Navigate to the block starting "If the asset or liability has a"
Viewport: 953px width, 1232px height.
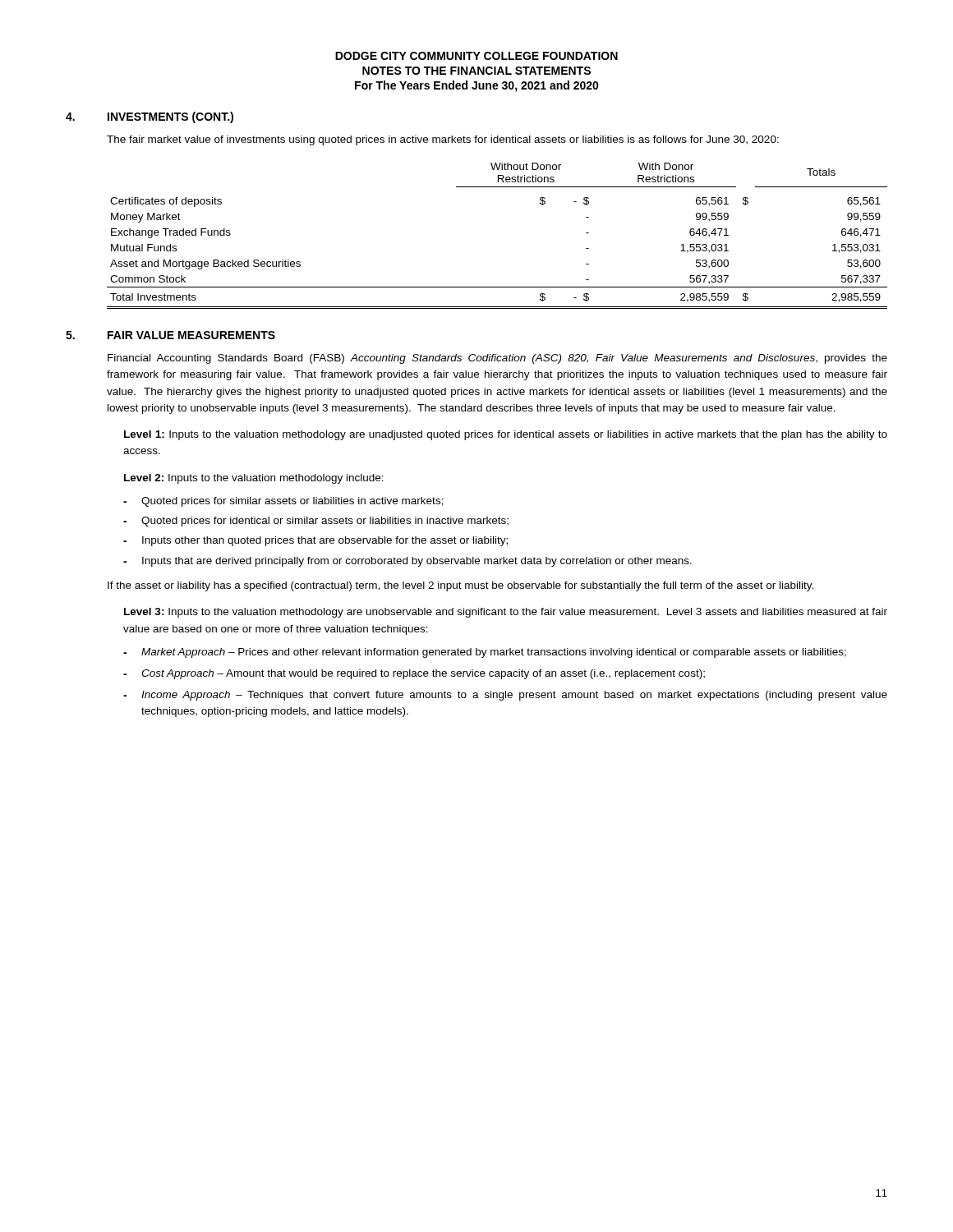(461, 585)
